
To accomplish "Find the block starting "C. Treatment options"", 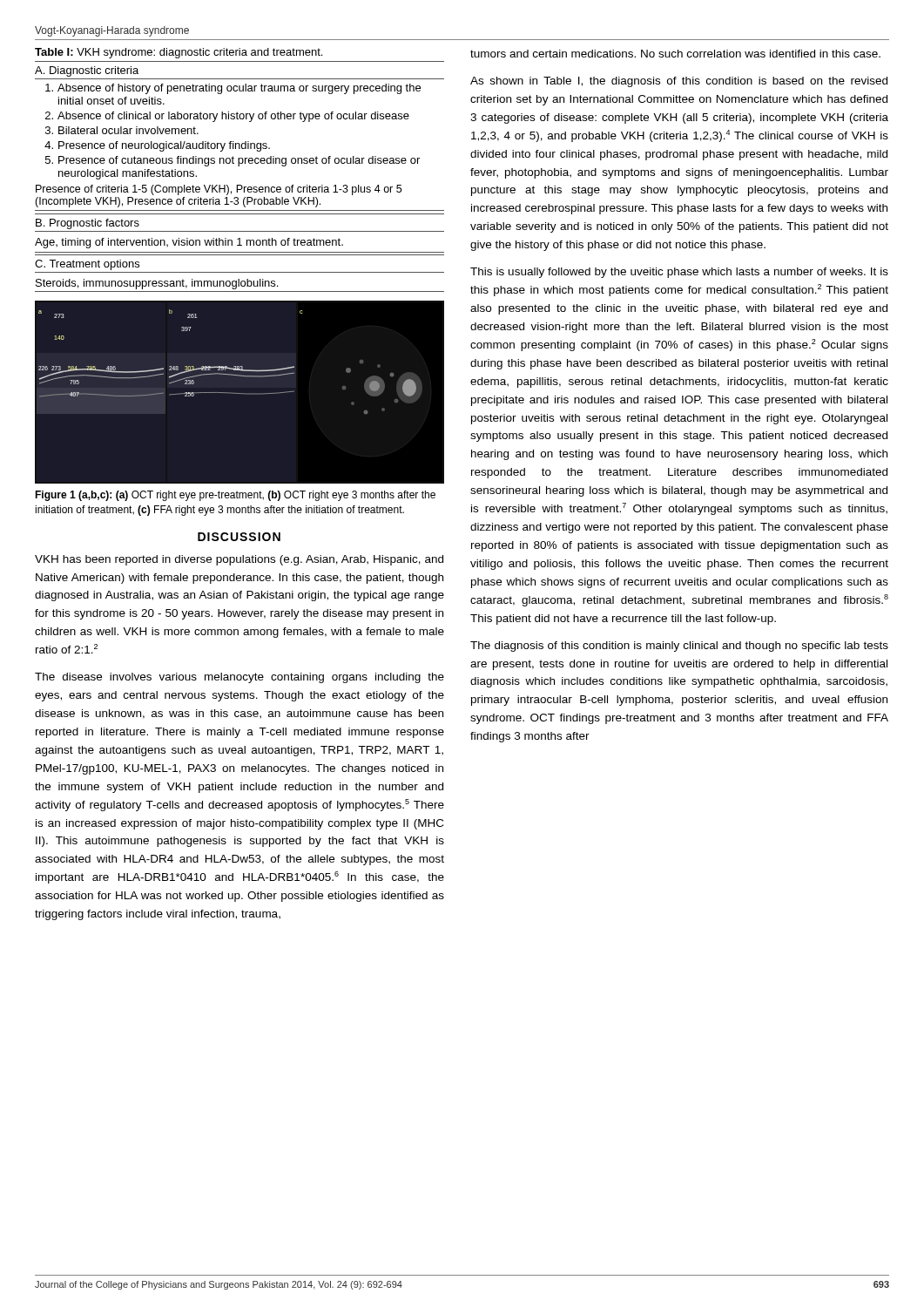I will 87,264.
